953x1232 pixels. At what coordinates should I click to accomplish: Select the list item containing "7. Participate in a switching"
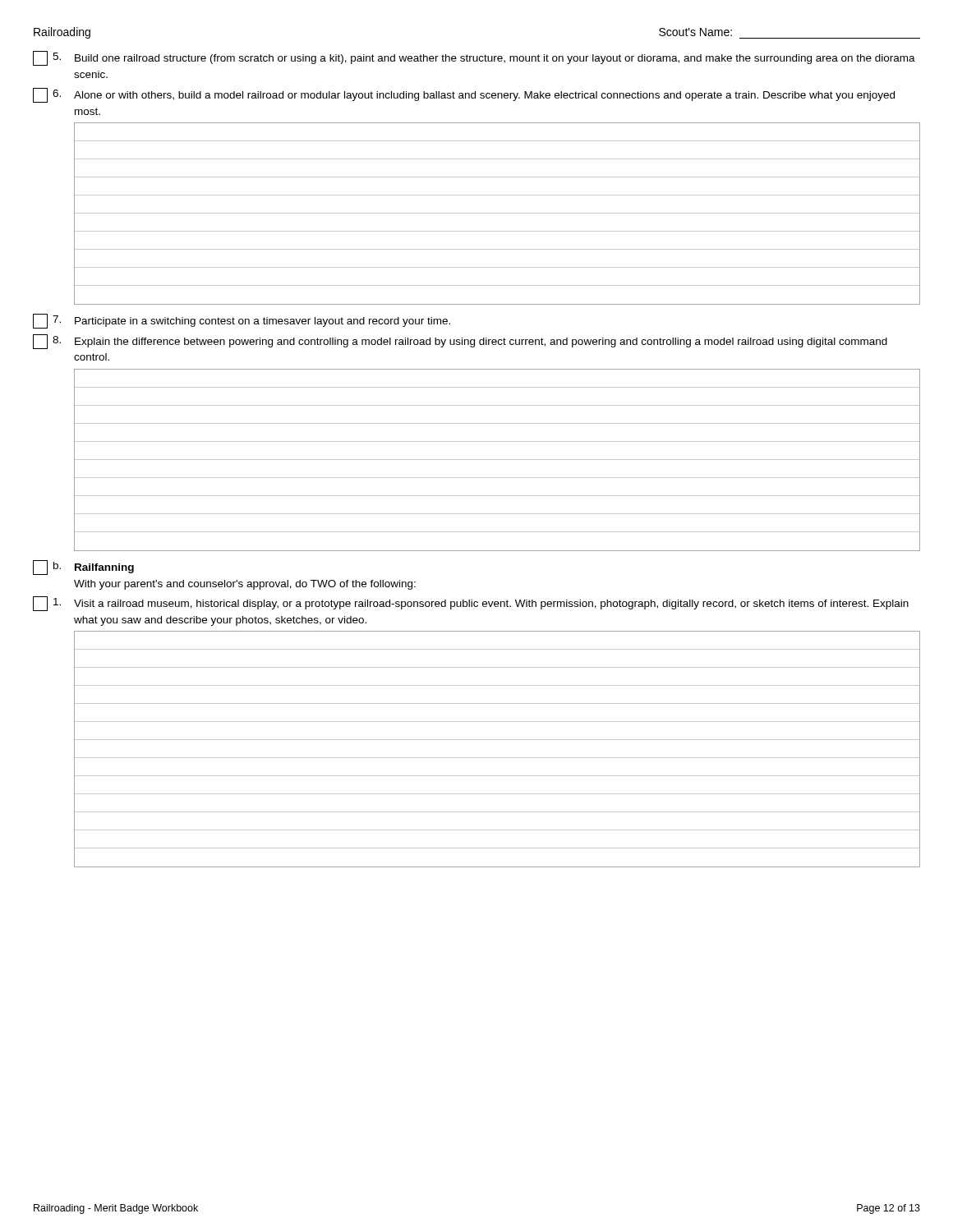click(242, 321)
